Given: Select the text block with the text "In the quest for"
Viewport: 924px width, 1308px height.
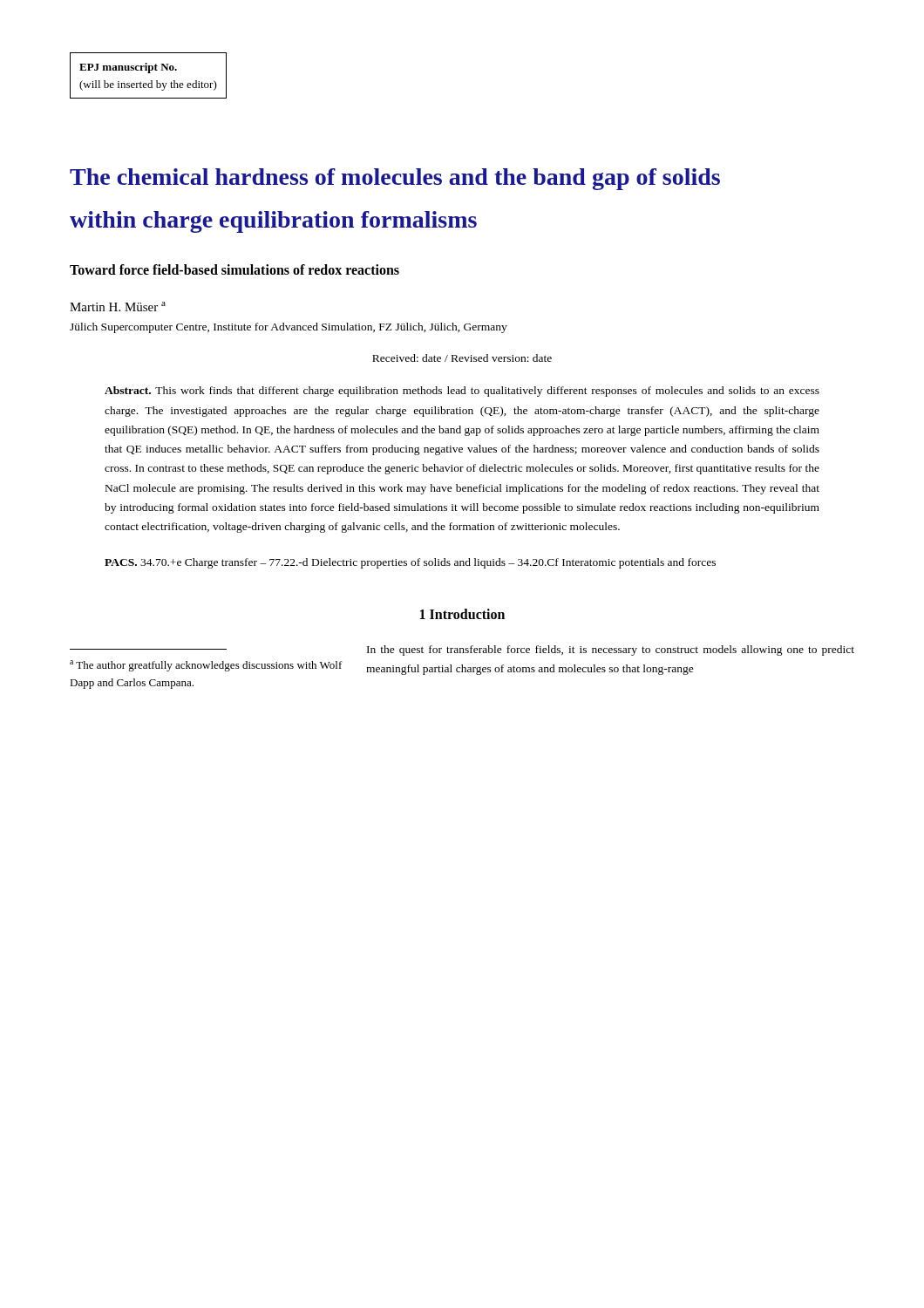Looking at the screenshot, I should pos(610,659).
